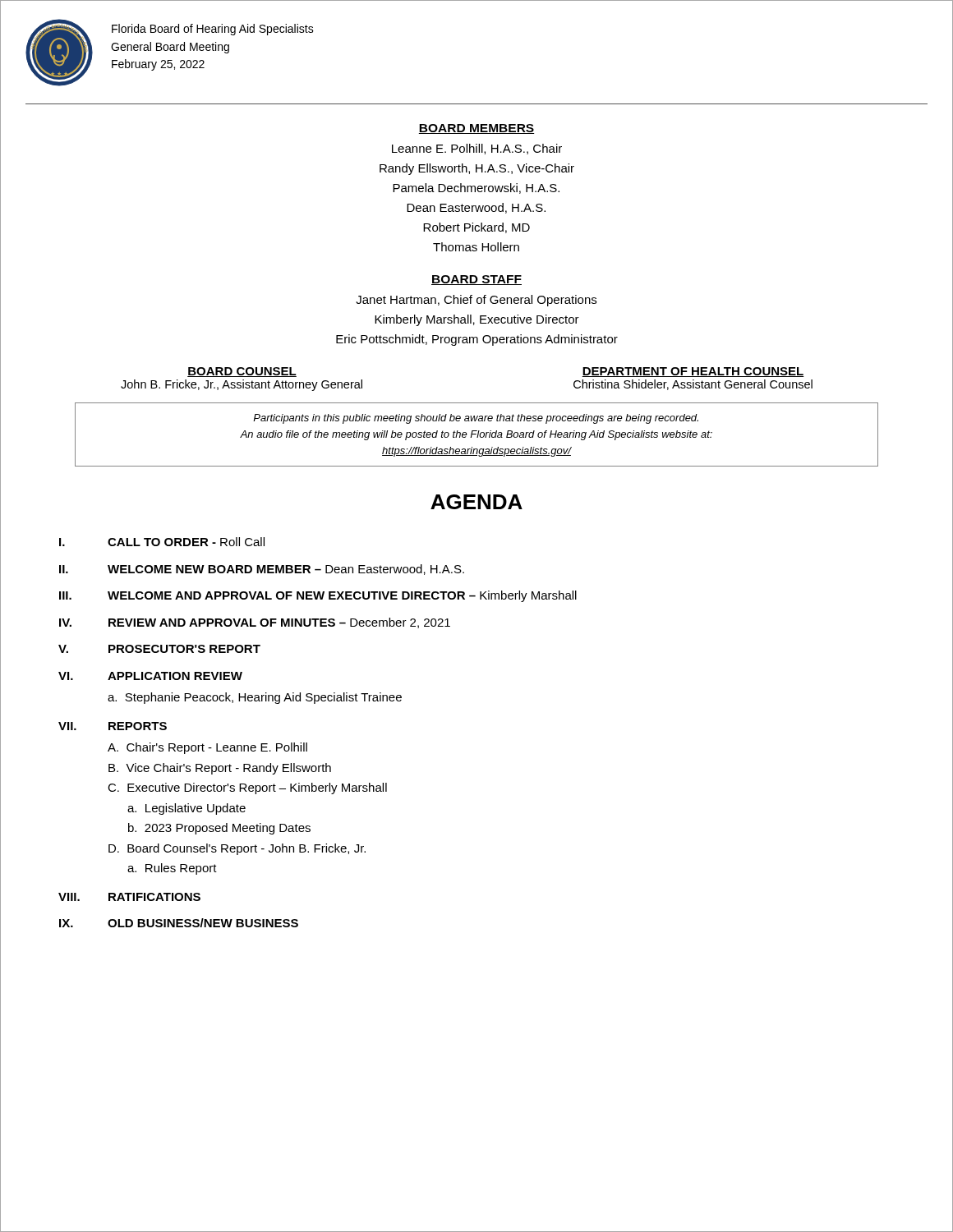Image resolution: width=953 pixels, height=1232 pixels.
Task: Select the title
Action: (x=476, y=502)
